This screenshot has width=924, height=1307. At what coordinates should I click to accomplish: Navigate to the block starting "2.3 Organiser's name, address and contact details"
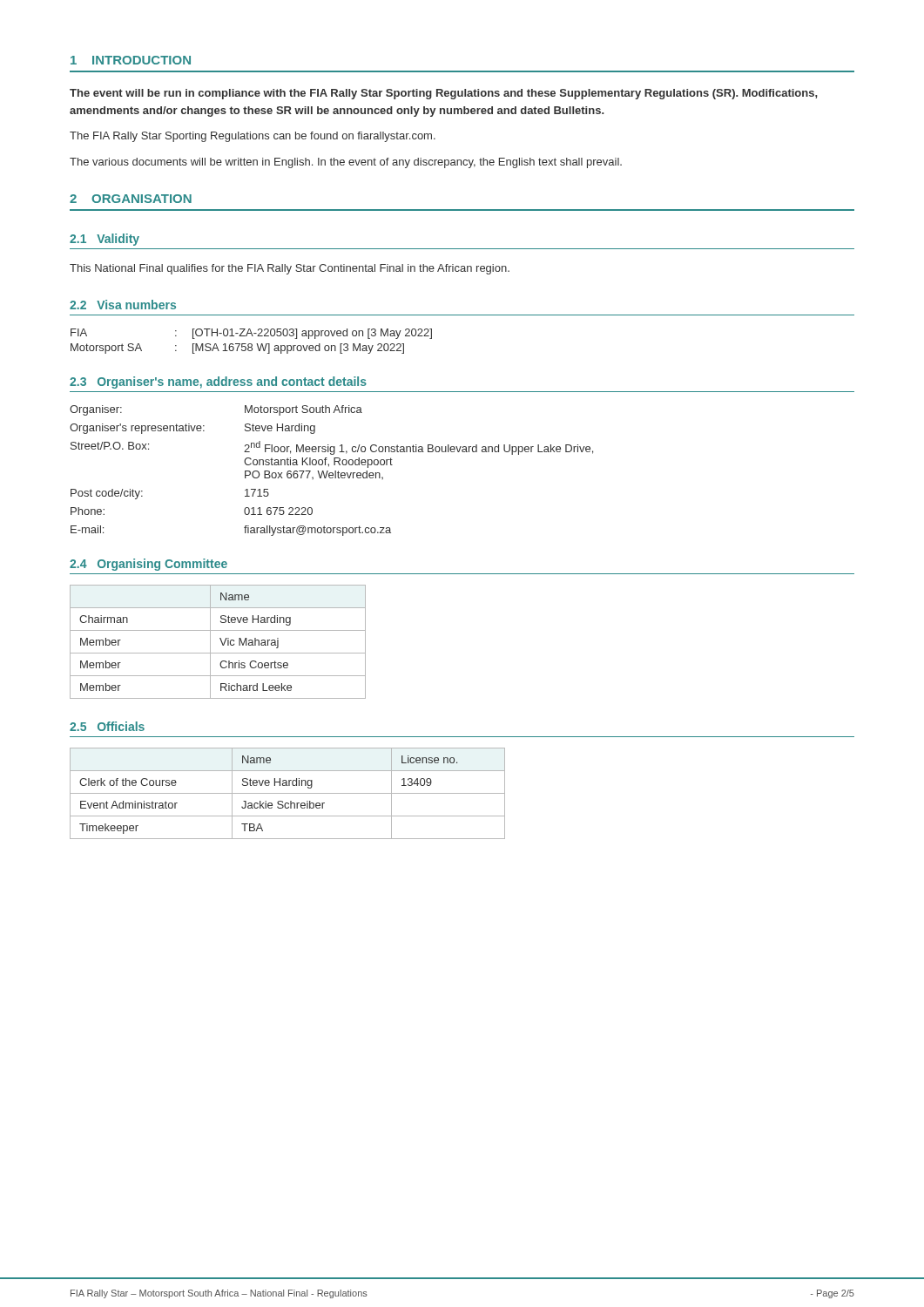462,383
